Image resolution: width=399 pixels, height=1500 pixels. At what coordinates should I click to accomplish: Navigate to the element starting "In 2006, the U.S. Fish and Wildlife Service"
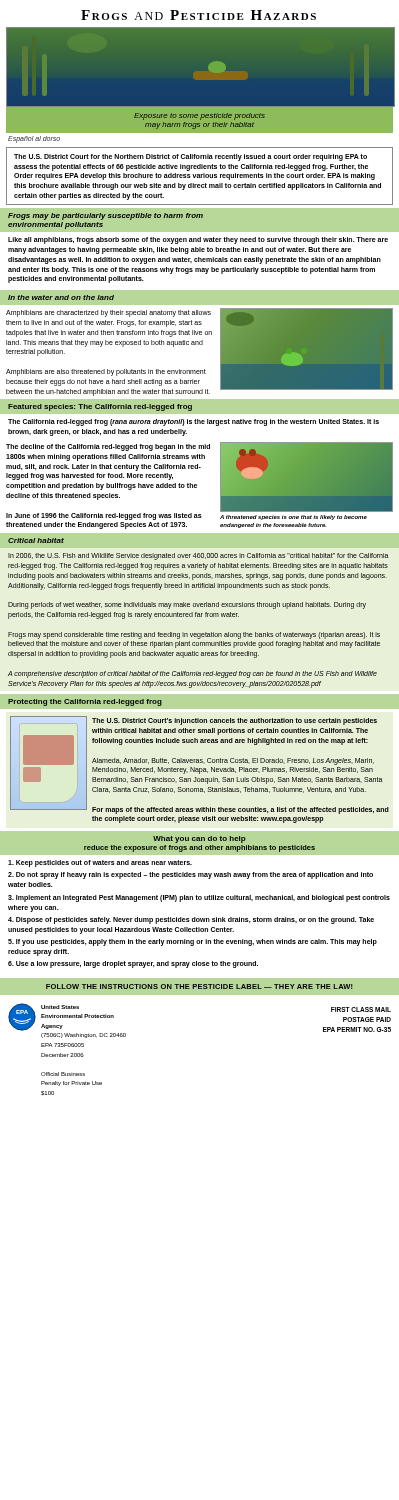pos(198,619)
